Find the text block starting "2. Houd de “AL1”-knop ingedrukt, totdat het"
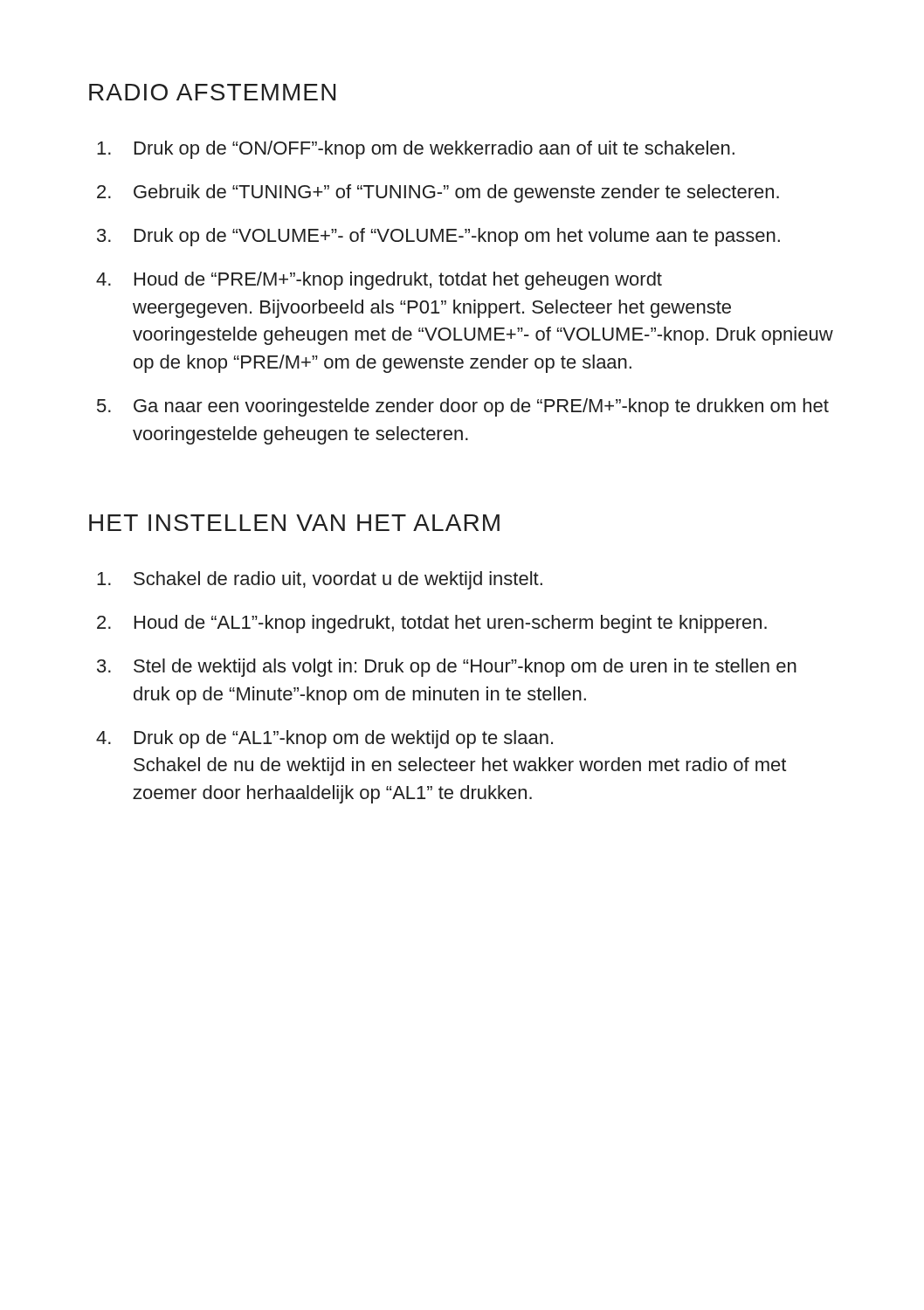This screenshot has height=1310, width=924. coord(466,623)
